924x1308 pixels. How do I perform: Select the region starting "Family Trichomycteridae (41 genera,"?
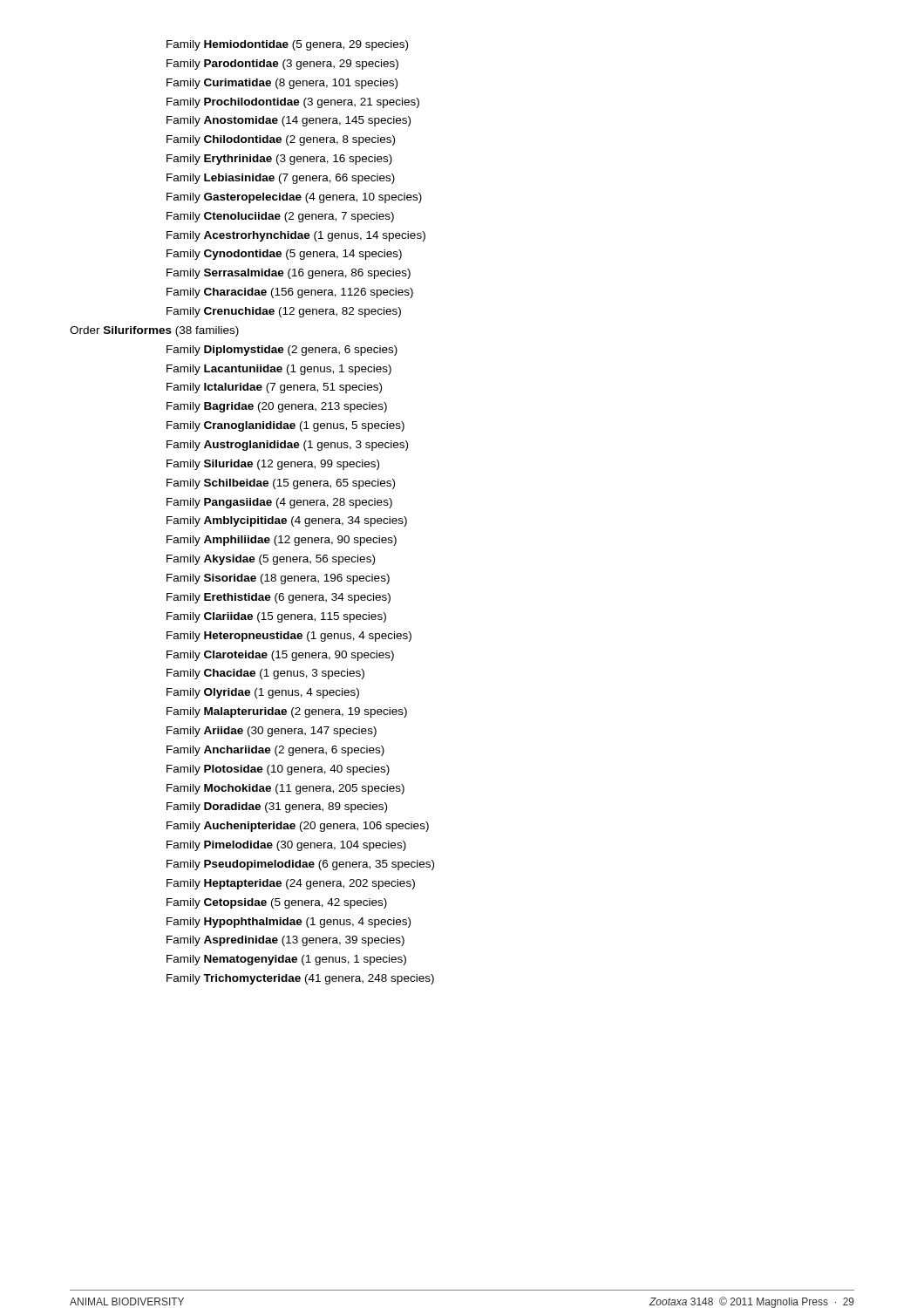[300, 978]
